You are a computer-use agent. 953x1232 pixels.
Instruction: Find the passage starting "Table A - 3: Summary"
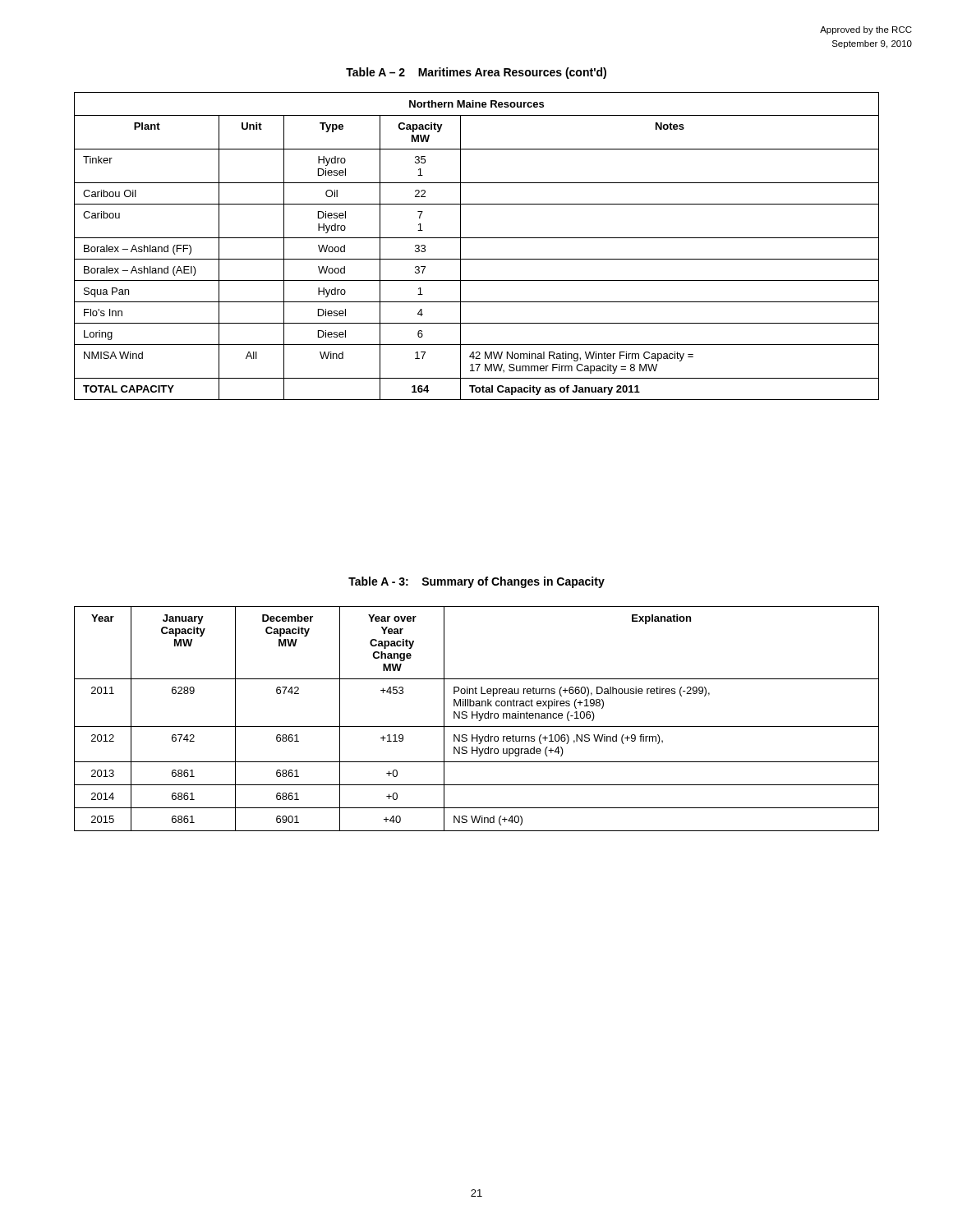click(476, 582)
